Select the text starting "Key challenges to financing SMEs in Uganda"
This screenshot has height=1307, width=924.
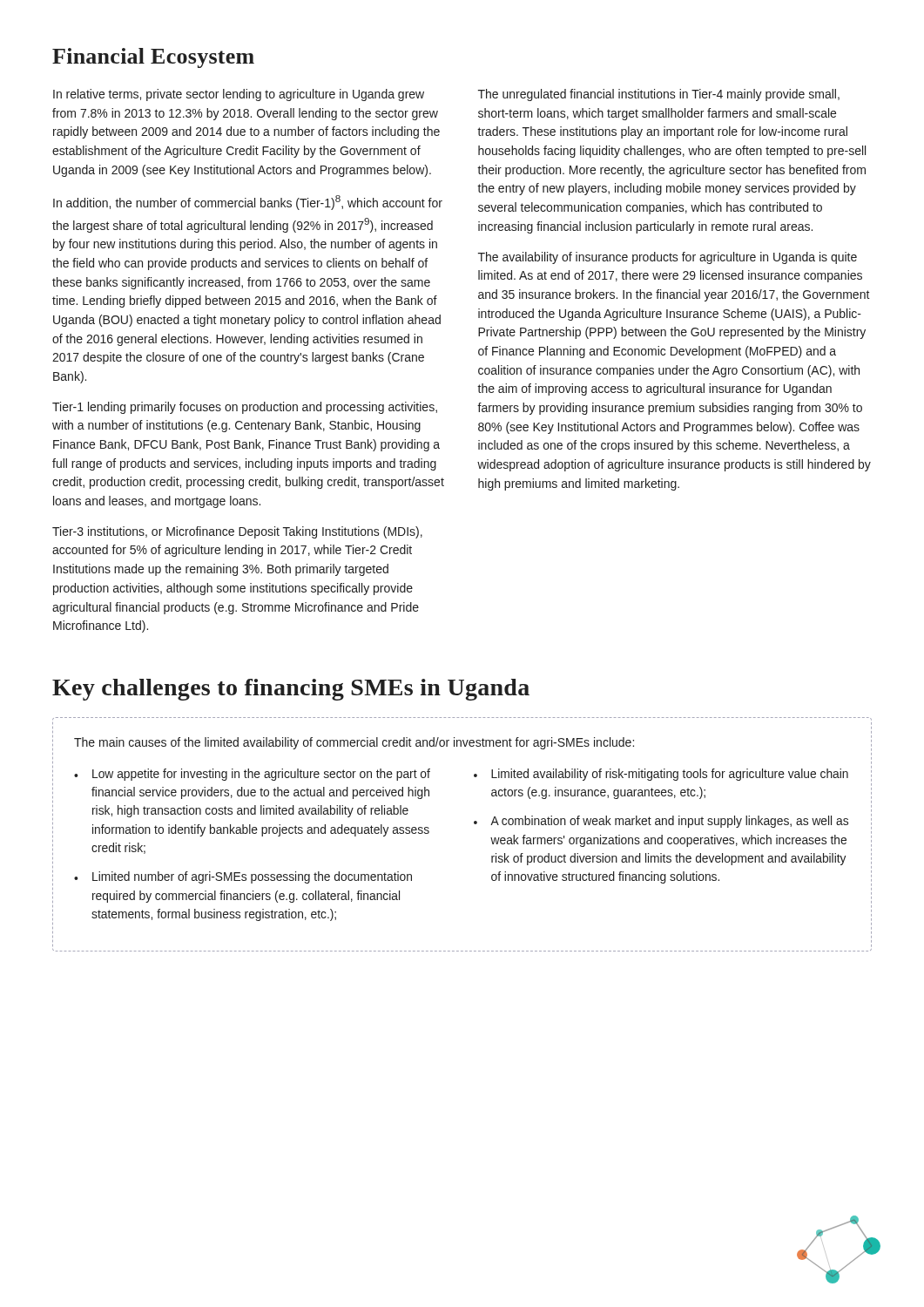coord(291,687)
